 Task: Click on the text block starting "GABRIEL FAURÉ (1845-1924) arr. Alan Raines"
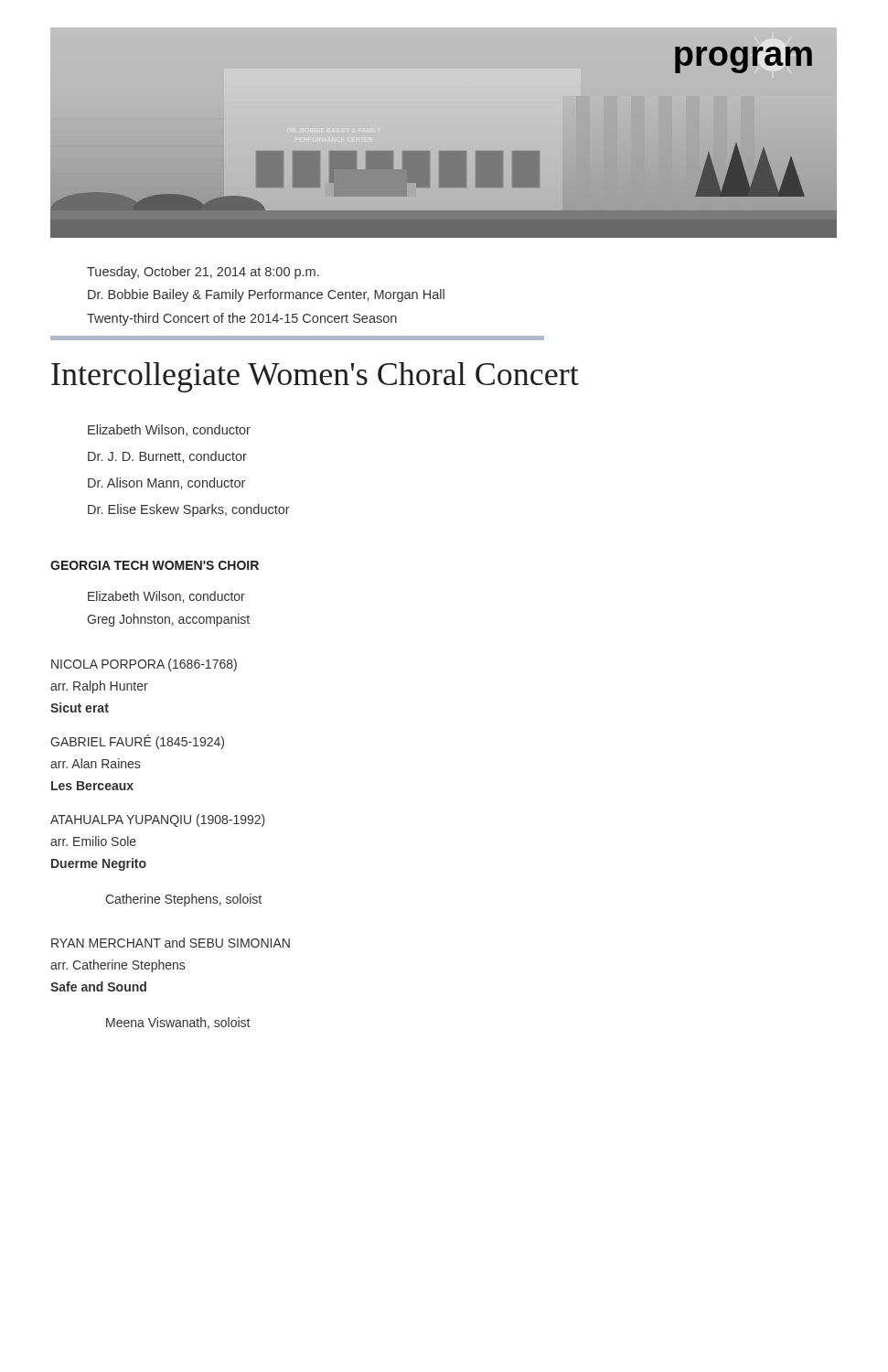click(138, 764)
